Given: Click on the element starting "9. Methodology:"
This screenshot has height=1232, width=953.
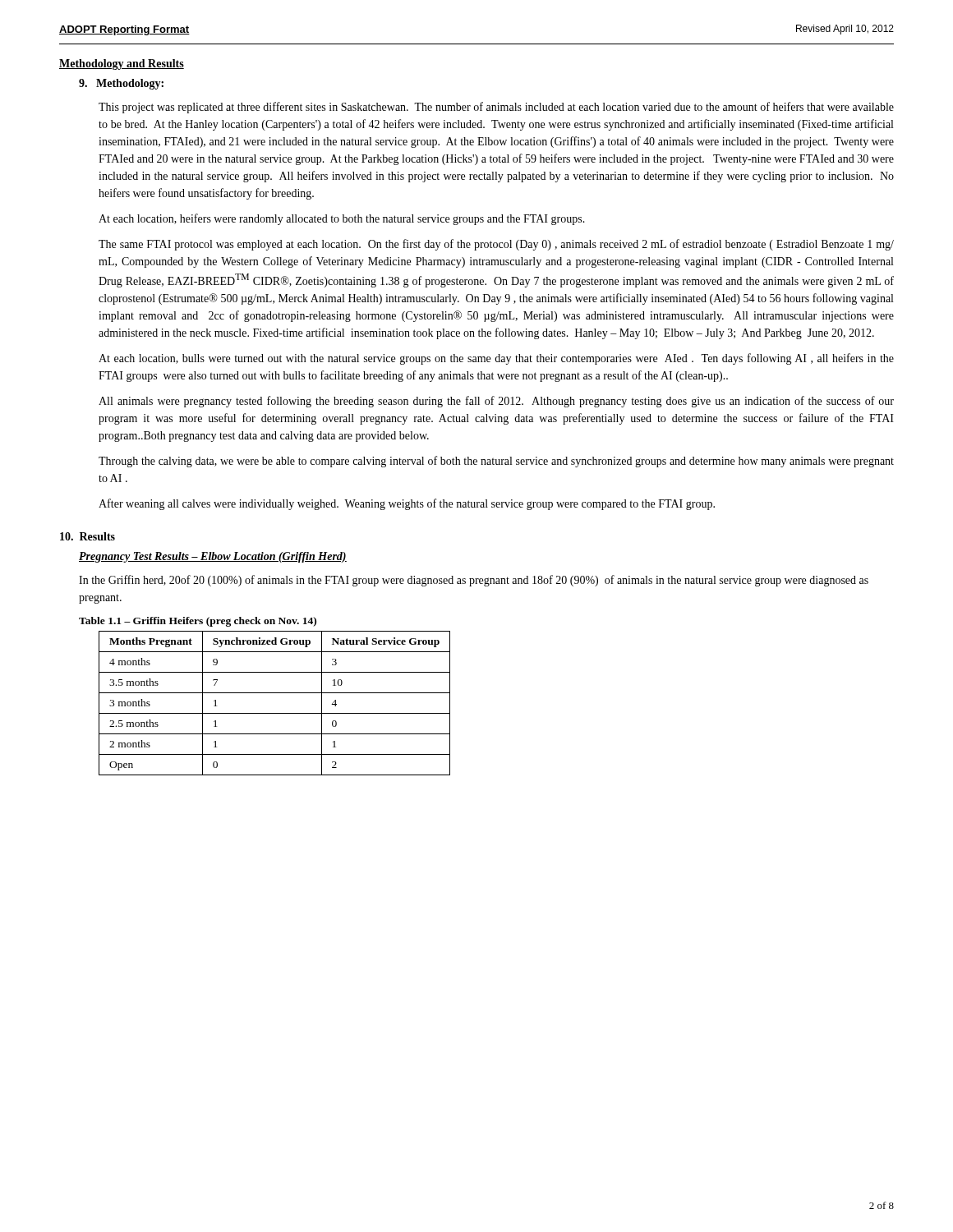Looking at the screenshot, I should 122,83.
